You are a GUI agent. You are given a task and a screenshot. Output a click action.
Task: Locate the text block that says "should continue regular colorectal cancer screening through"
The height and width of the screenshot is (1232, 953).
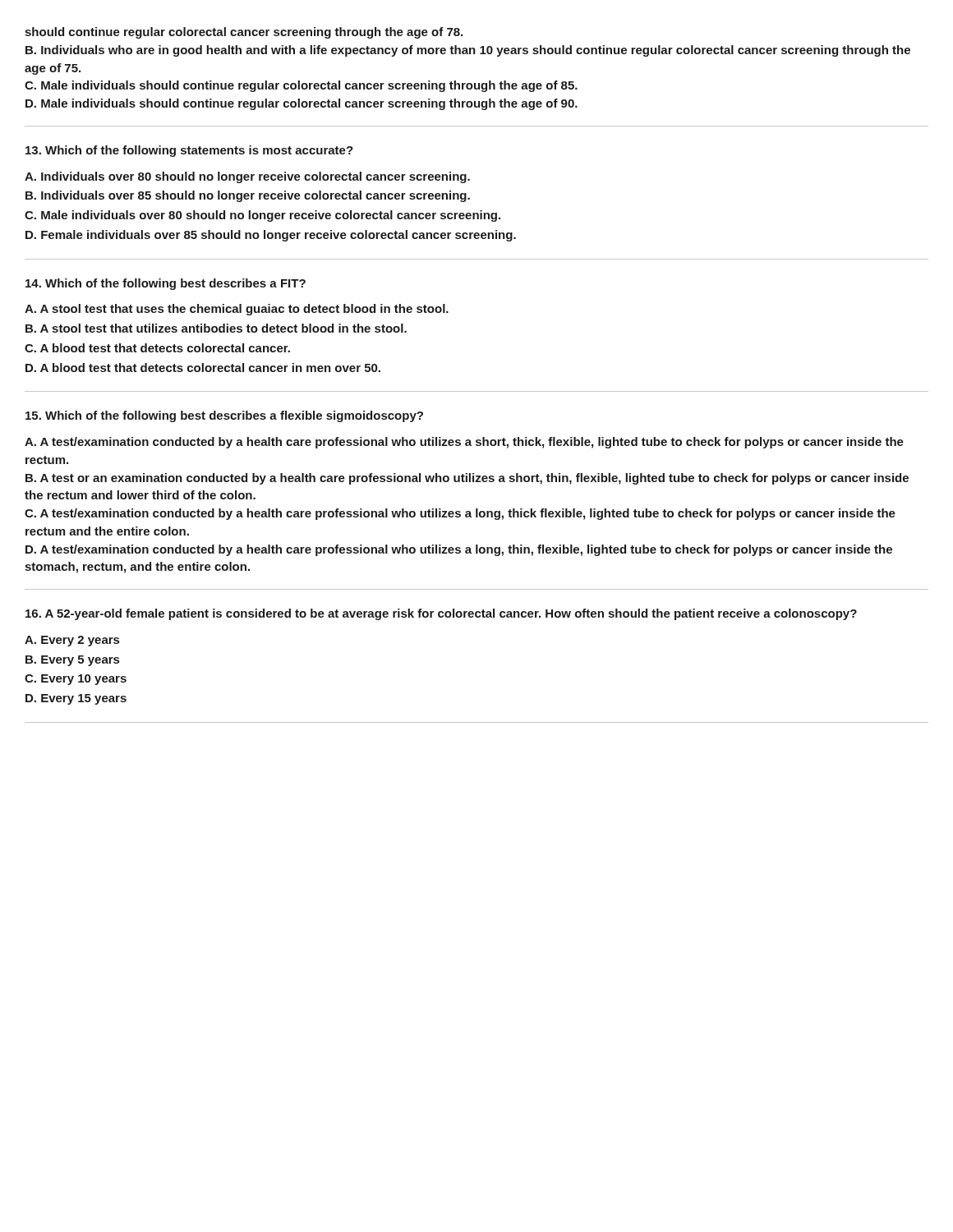tap(244, 33)
